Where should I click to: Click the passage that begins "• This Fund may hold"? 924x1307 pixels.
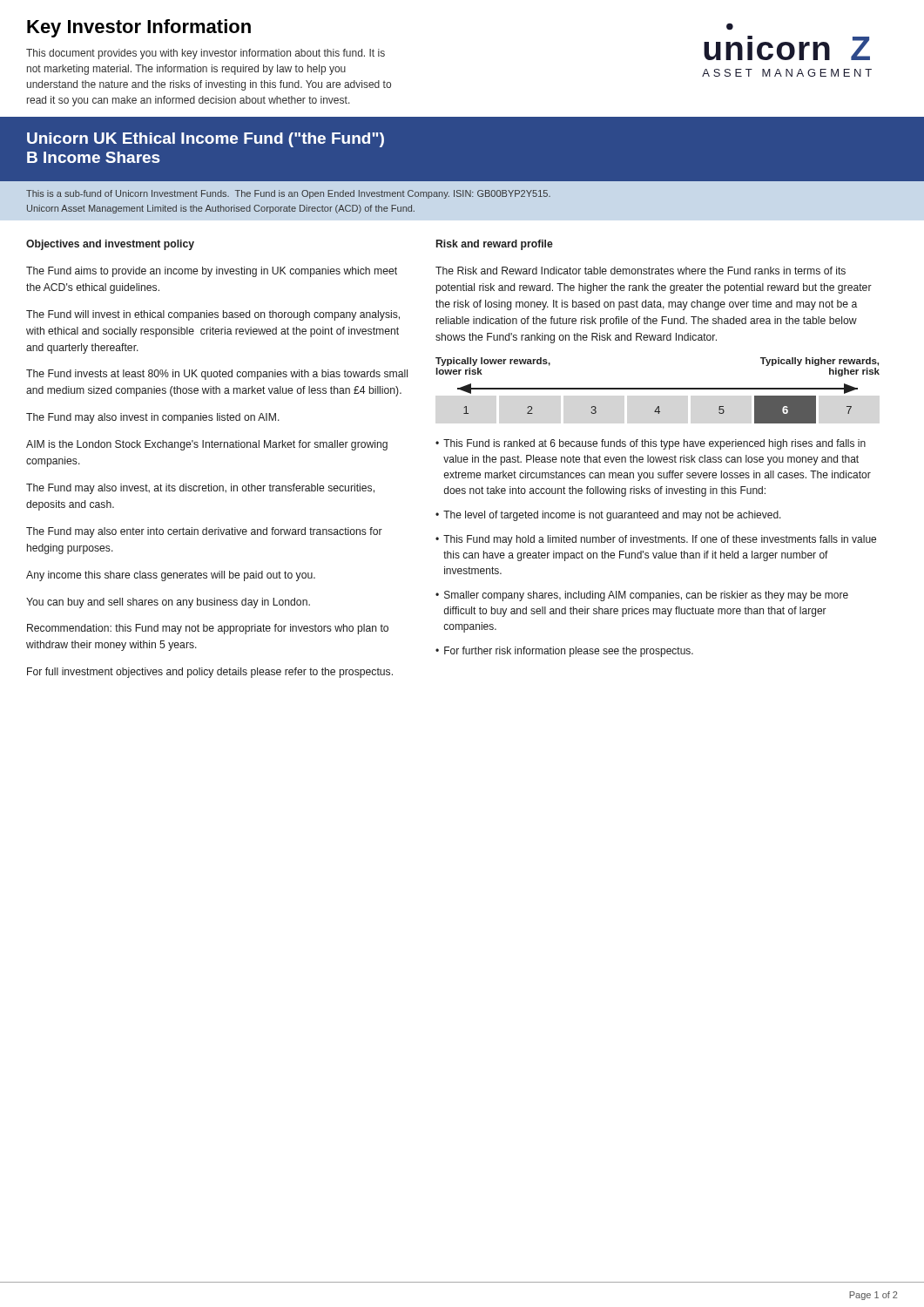pyautogui.click(x=658, y=555)
